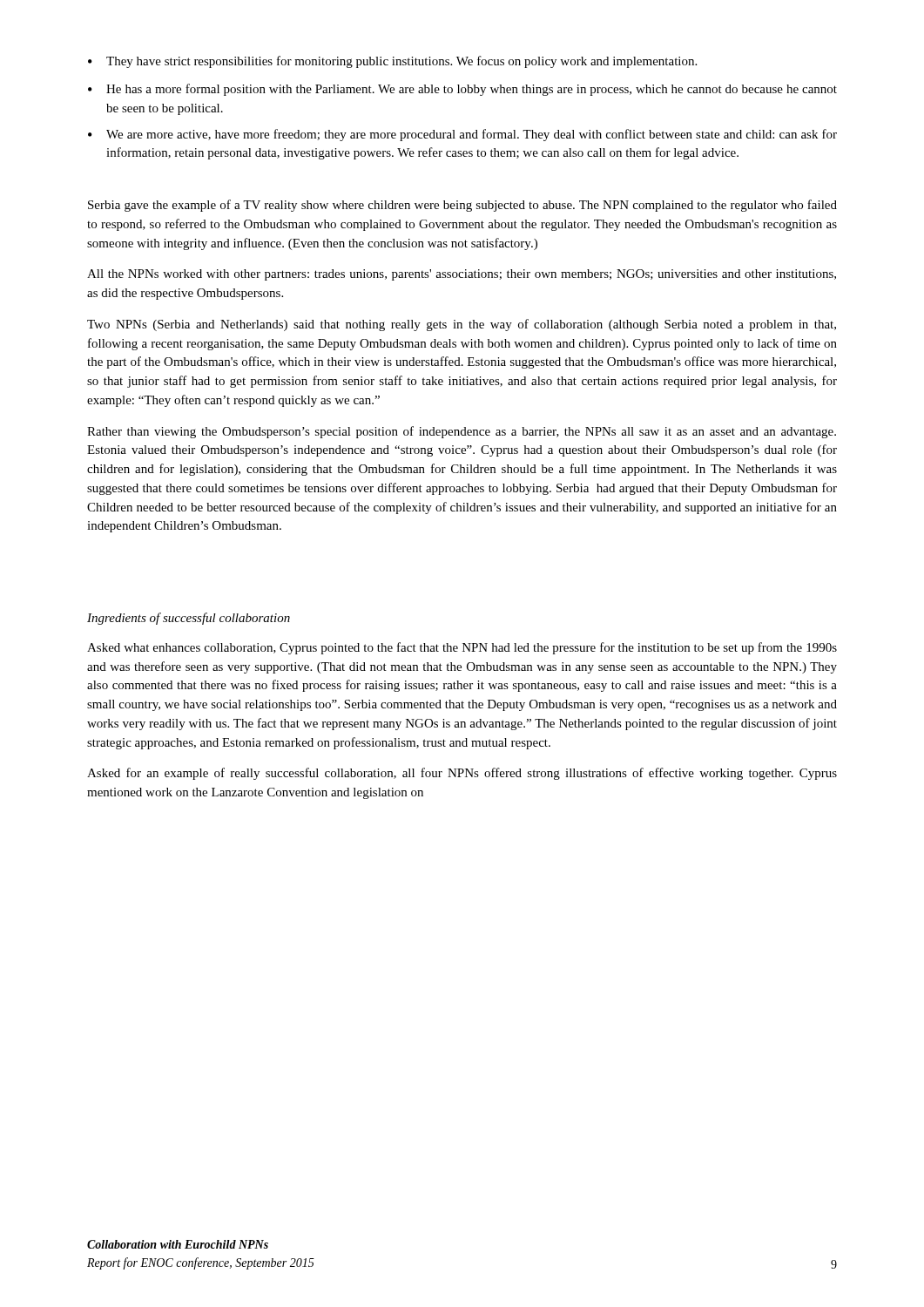
Task: Find the list item containing "• He has a more formal position with"
Action: click(x=462, y=99)
